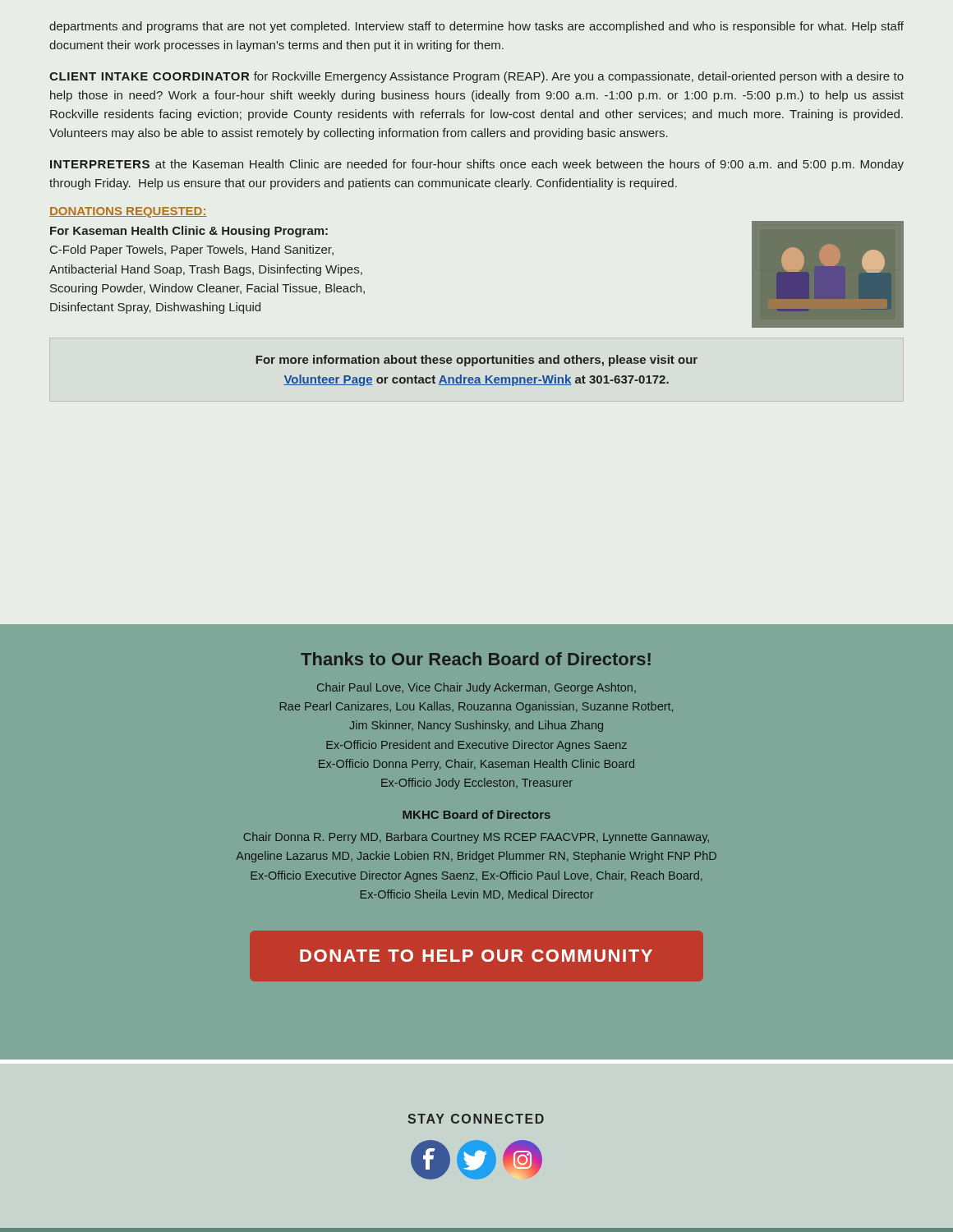953x1232 pixels.
Task: Point to the passage starting "Chair Paul Love, Vice Chair Judy Ackerman,"
Action: [476, 735]
